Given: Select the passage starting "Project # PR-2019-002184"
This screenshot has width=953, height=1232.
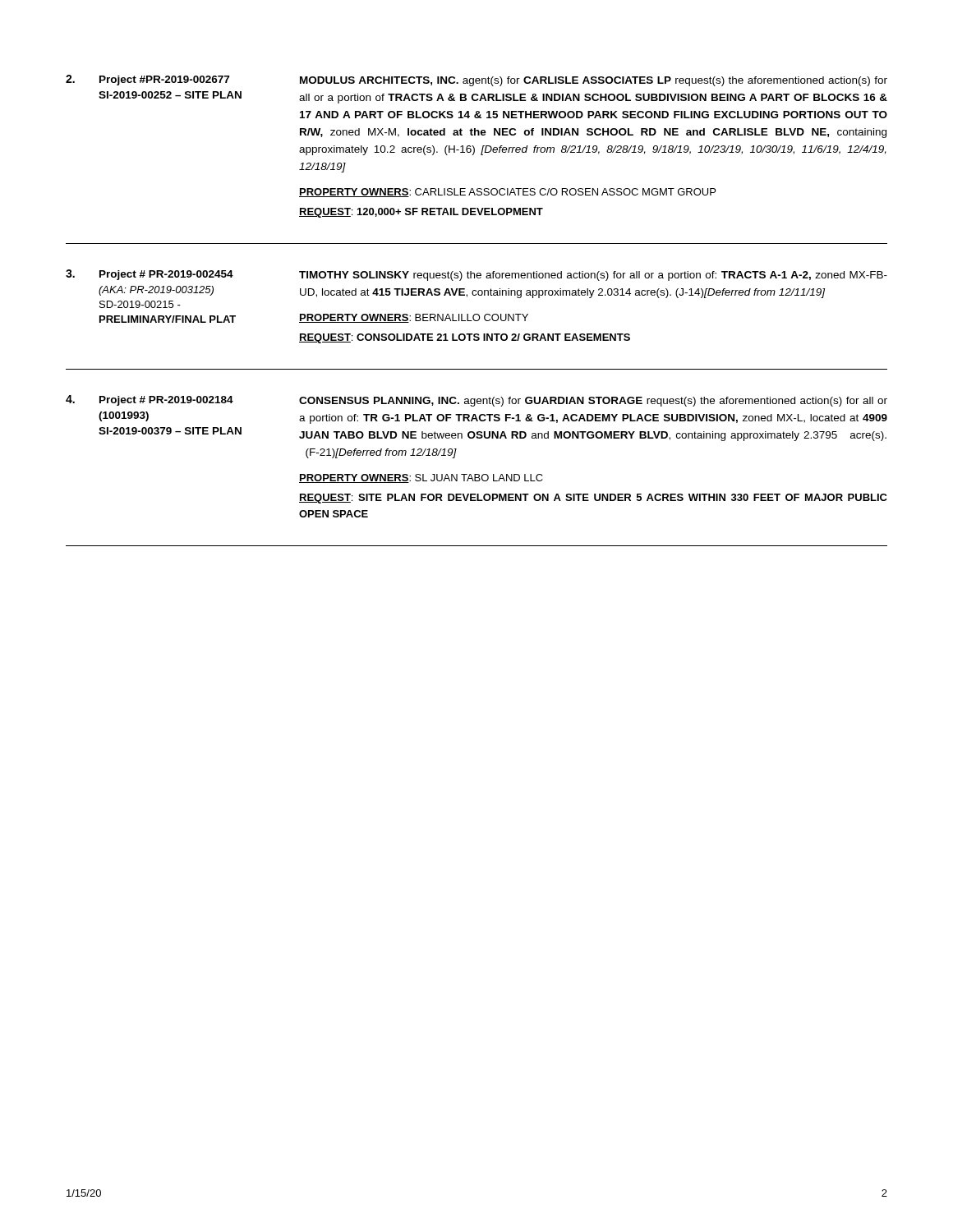Looking at the screenshot, I should (476, 401).
